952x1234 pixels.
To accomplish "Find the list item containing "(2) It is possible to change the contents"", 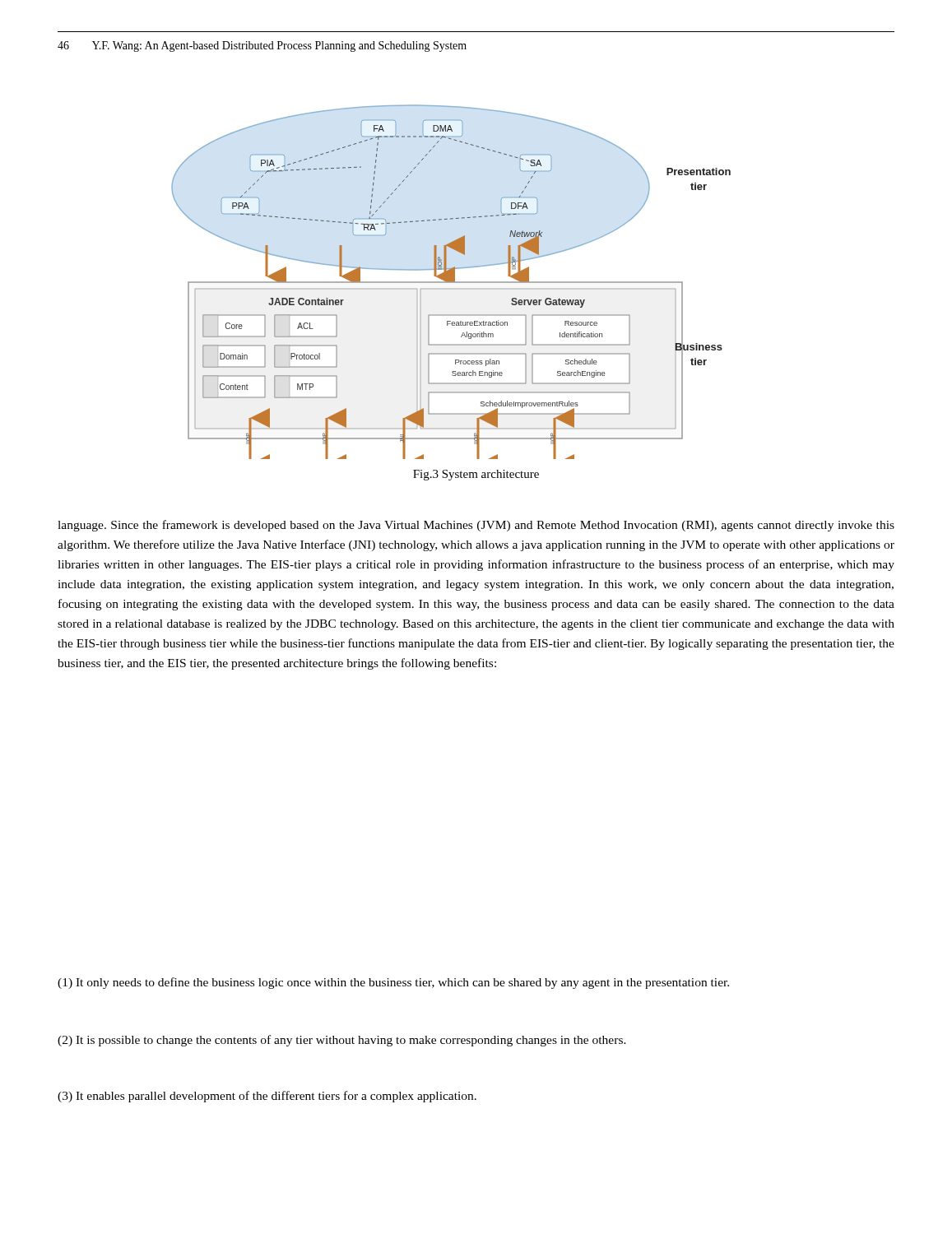I will coord(342,1039).
